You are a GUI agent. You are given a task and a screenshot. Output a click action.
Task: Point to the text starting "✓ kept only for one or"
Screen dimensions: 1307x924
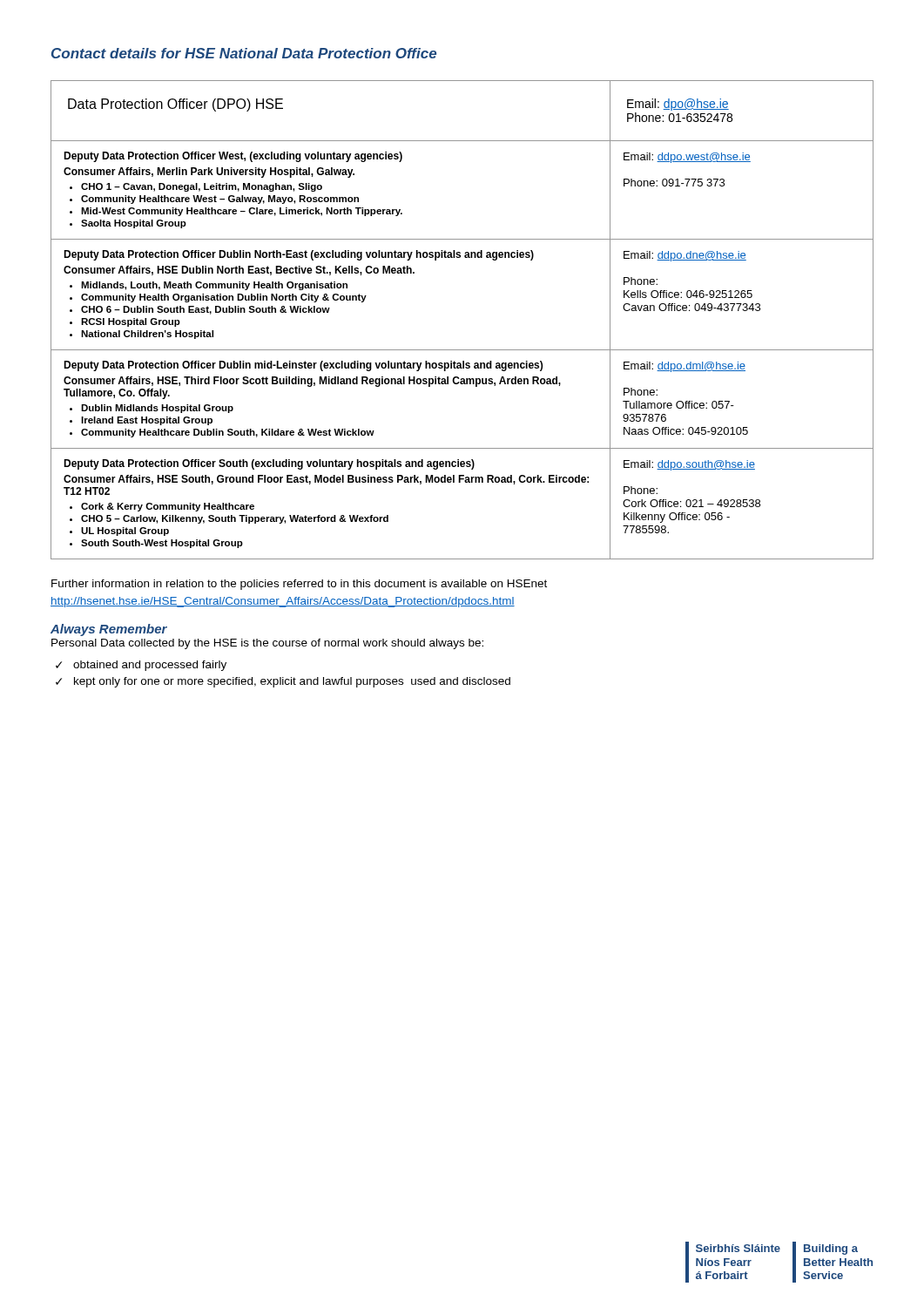point(283,681)
